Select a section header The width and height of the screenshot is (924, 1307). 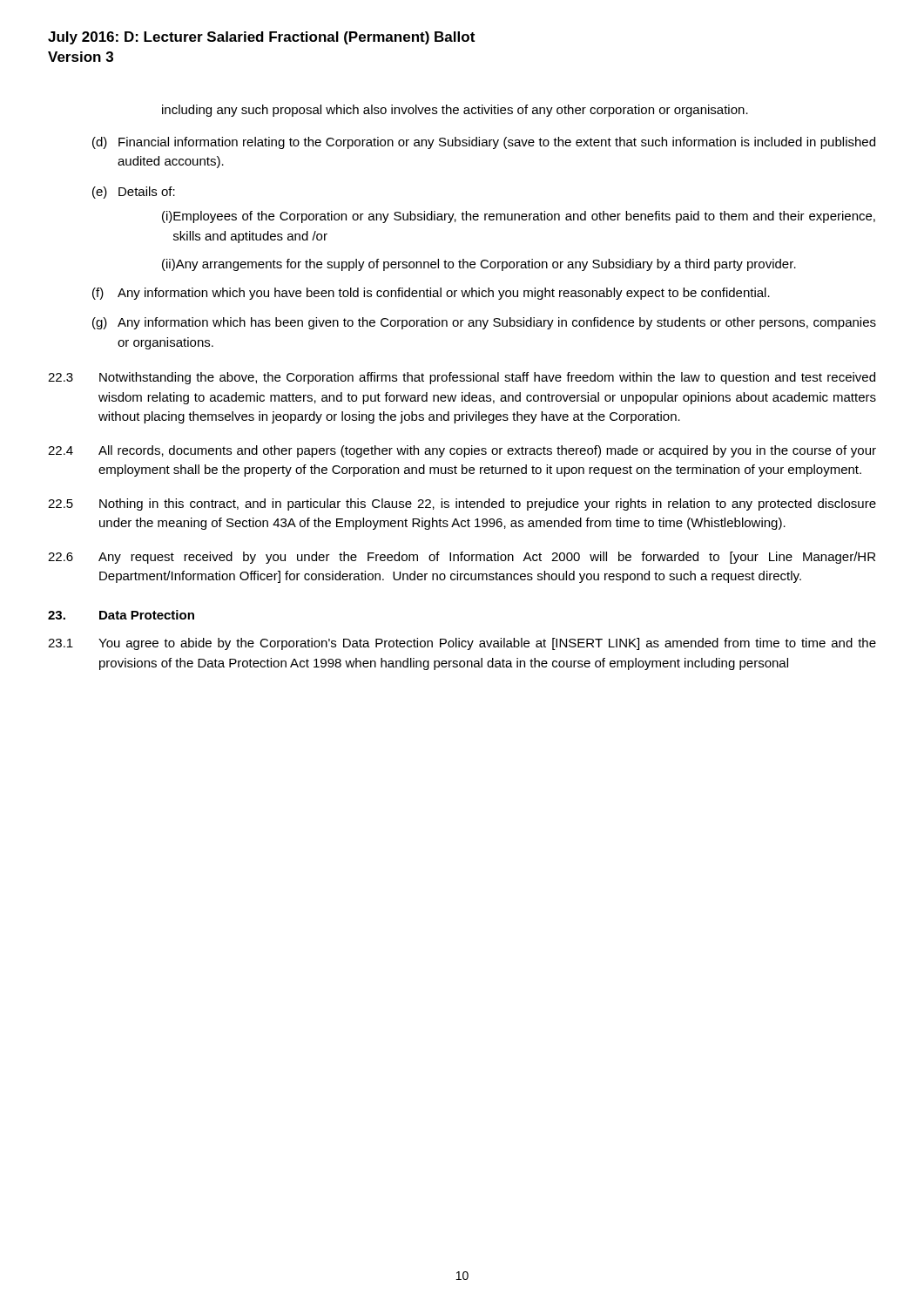click(x=462, y=615)
